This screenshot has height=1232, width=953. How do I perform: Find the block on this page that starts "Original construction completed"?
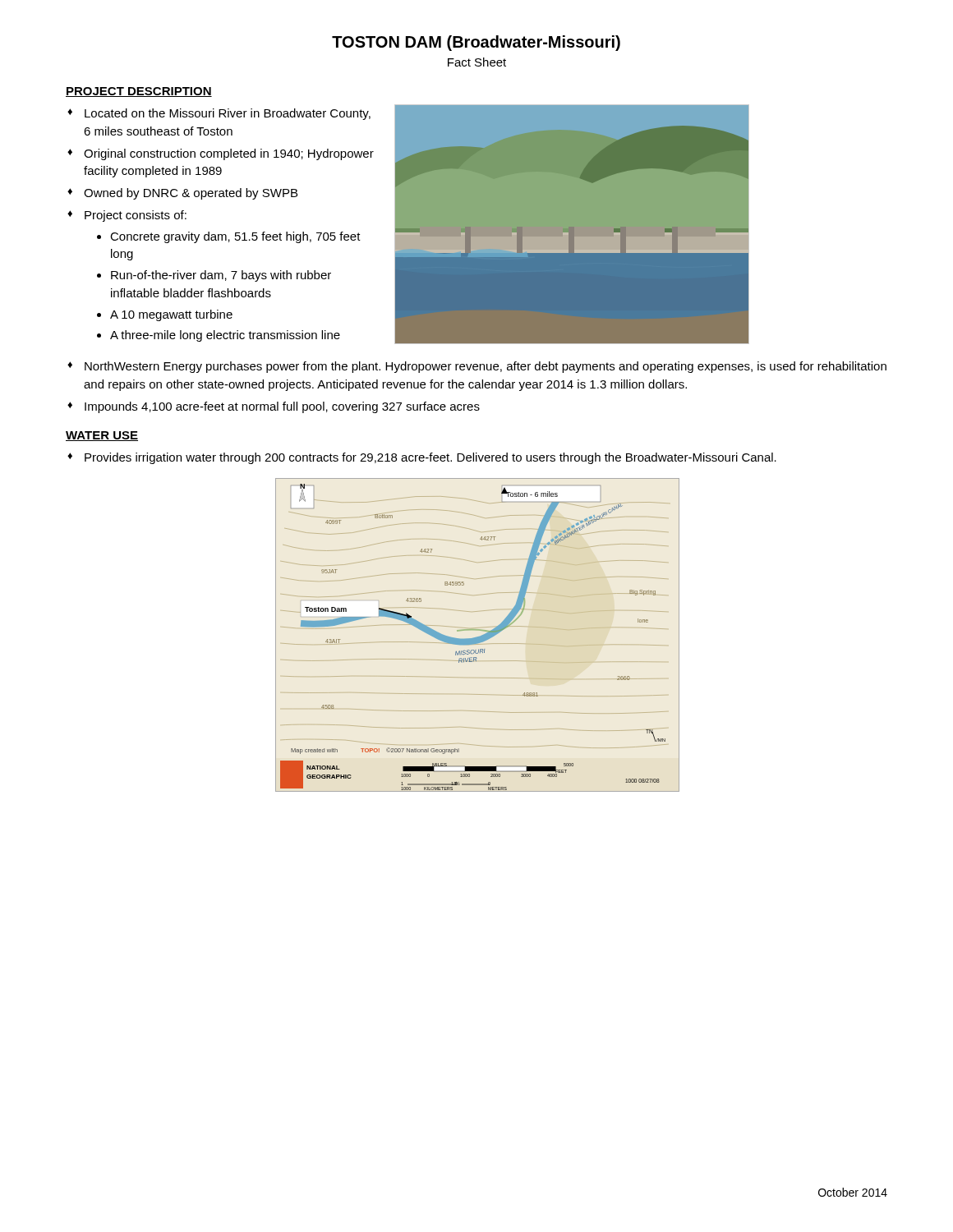pyautogui.click(x=229, y=162)
